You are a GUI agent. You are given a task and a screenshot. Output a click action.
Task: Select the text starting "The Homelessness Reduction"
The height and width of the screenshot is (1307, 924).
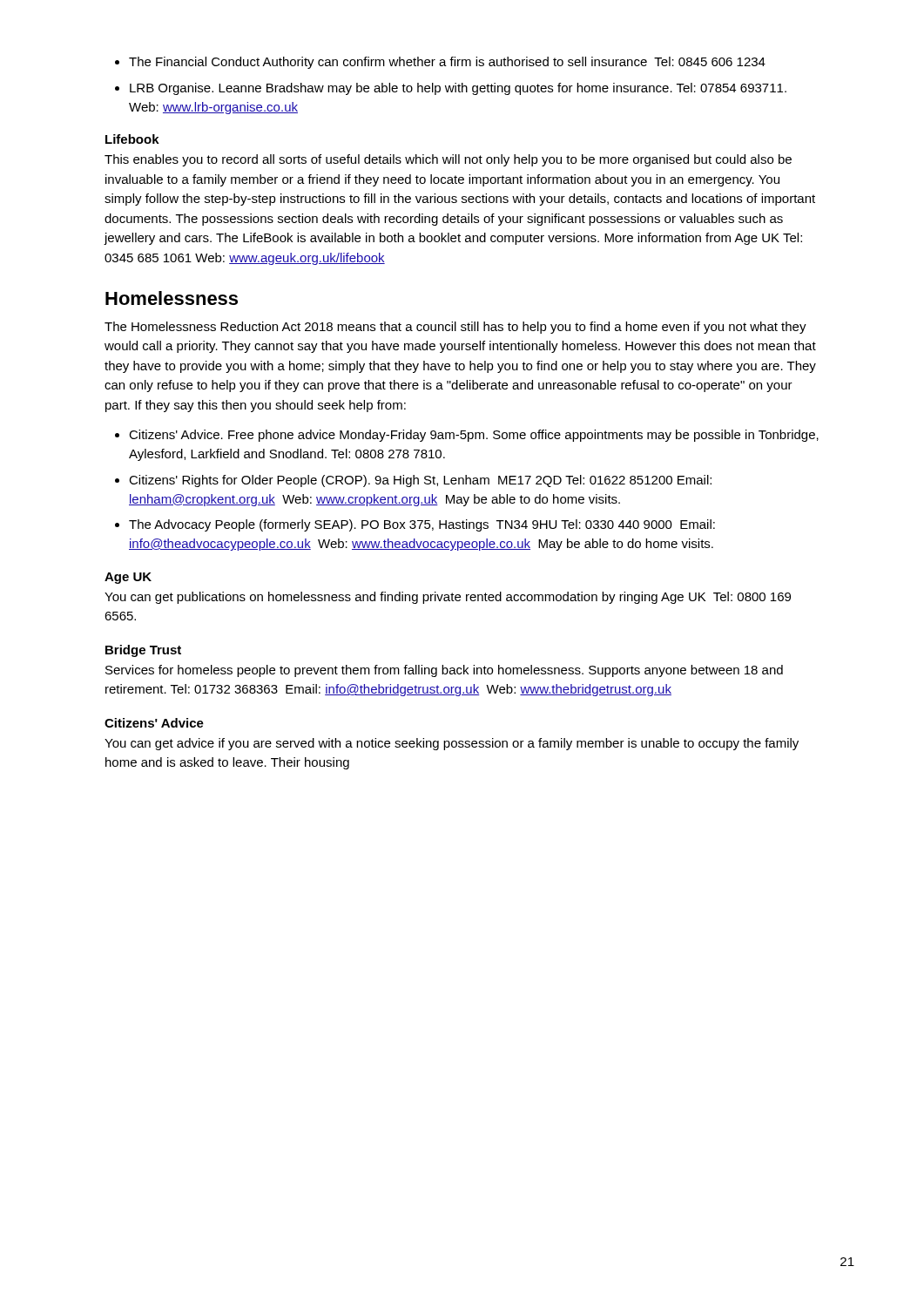click(x=462, y=366)
